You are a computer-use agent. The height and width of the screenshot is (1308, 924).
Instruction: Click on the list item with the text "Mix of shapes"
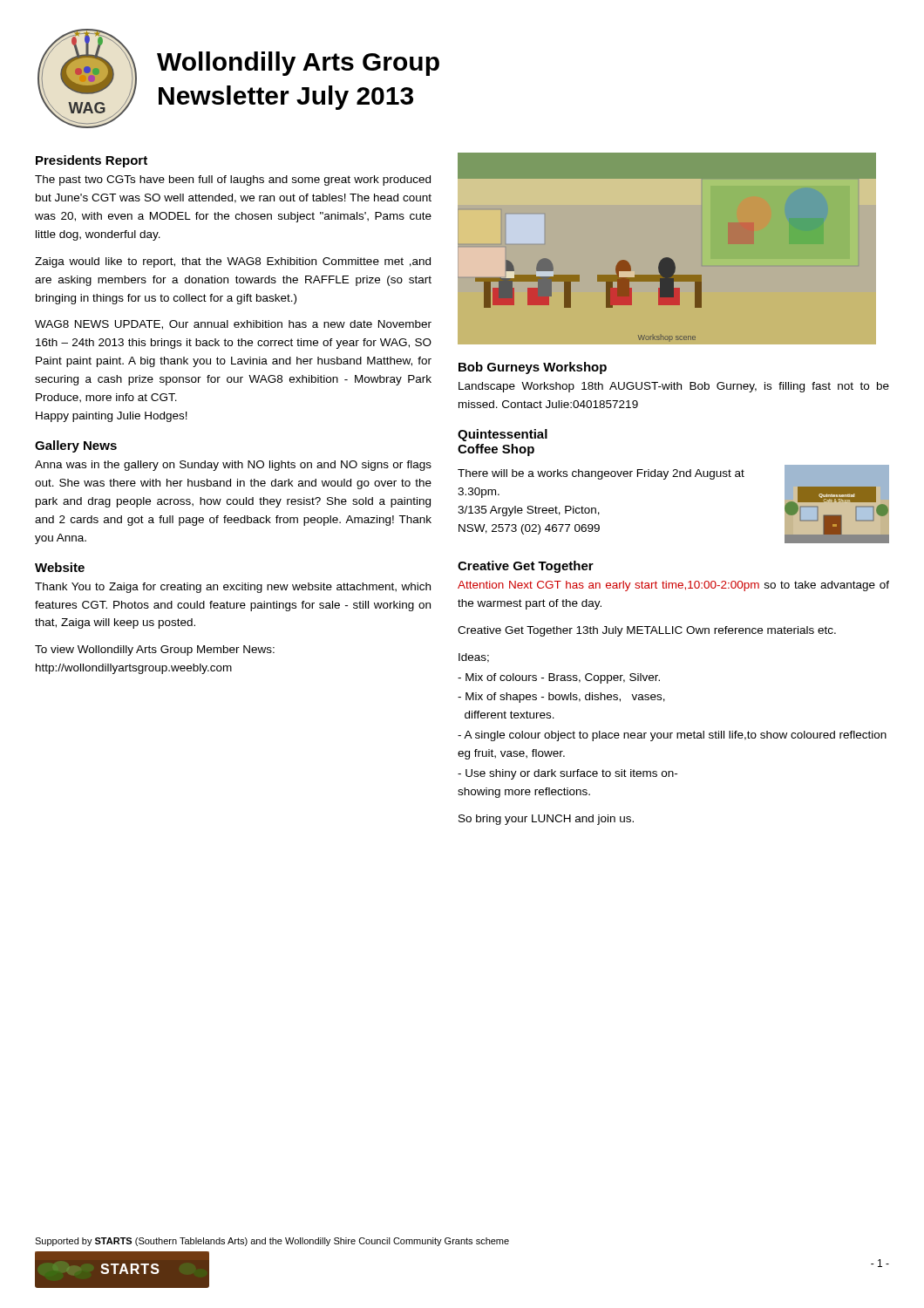pyautogui.click(x=562, y=706)
